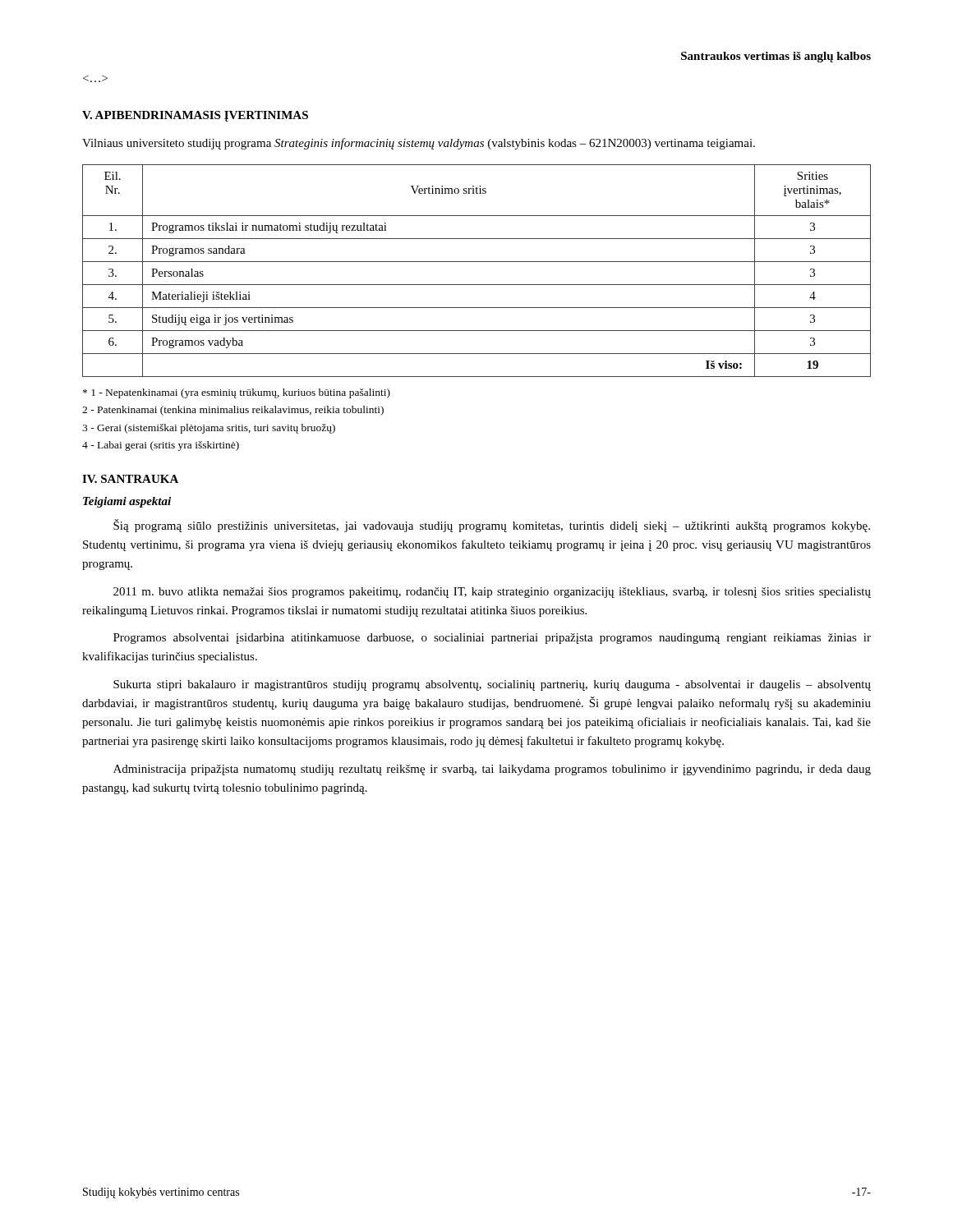Click the passage that begins "Šią programą siūlo prestižinis"

(x=476, y=545)
